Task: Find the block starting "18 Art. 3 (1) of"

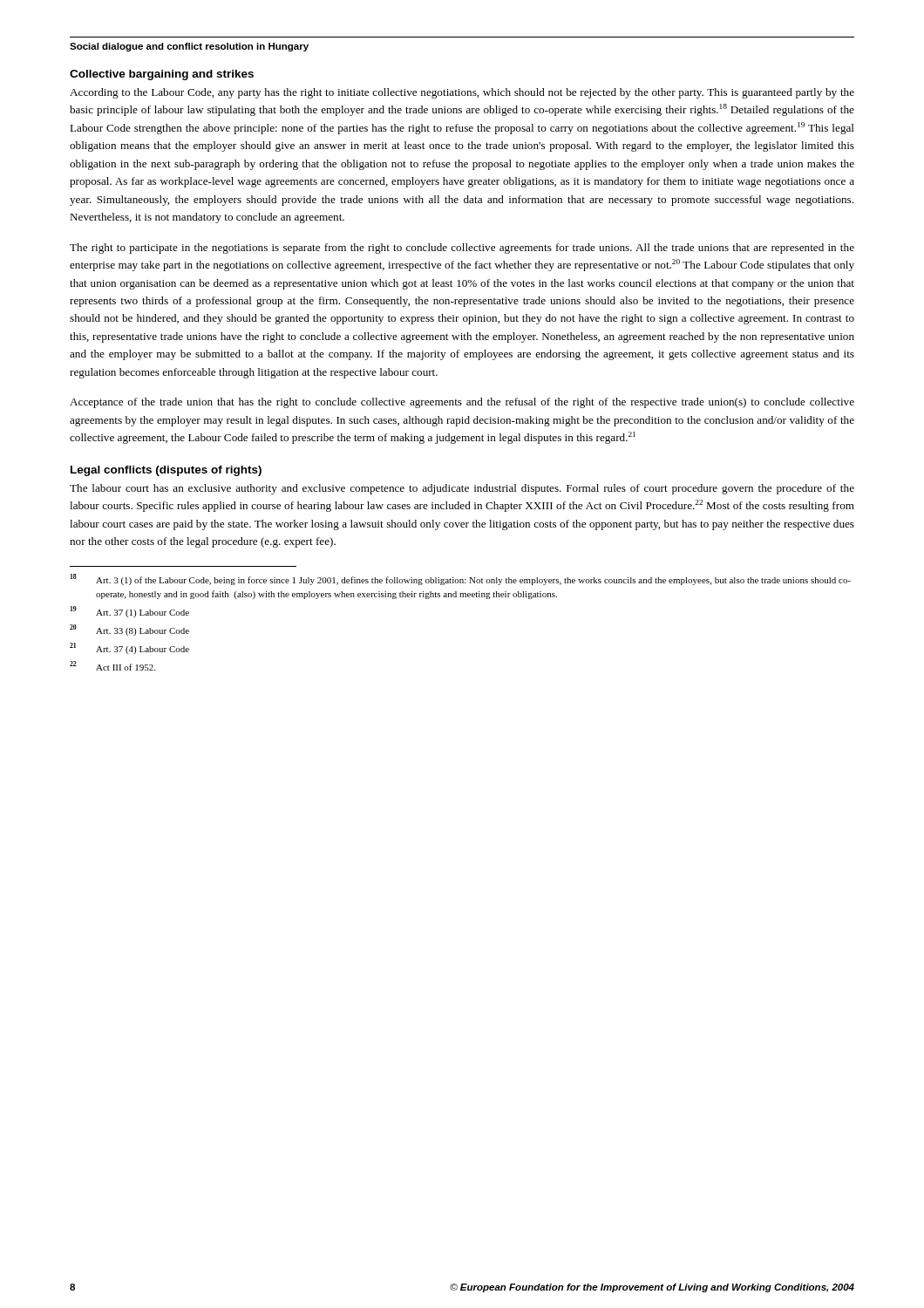Action: [462, 588]
